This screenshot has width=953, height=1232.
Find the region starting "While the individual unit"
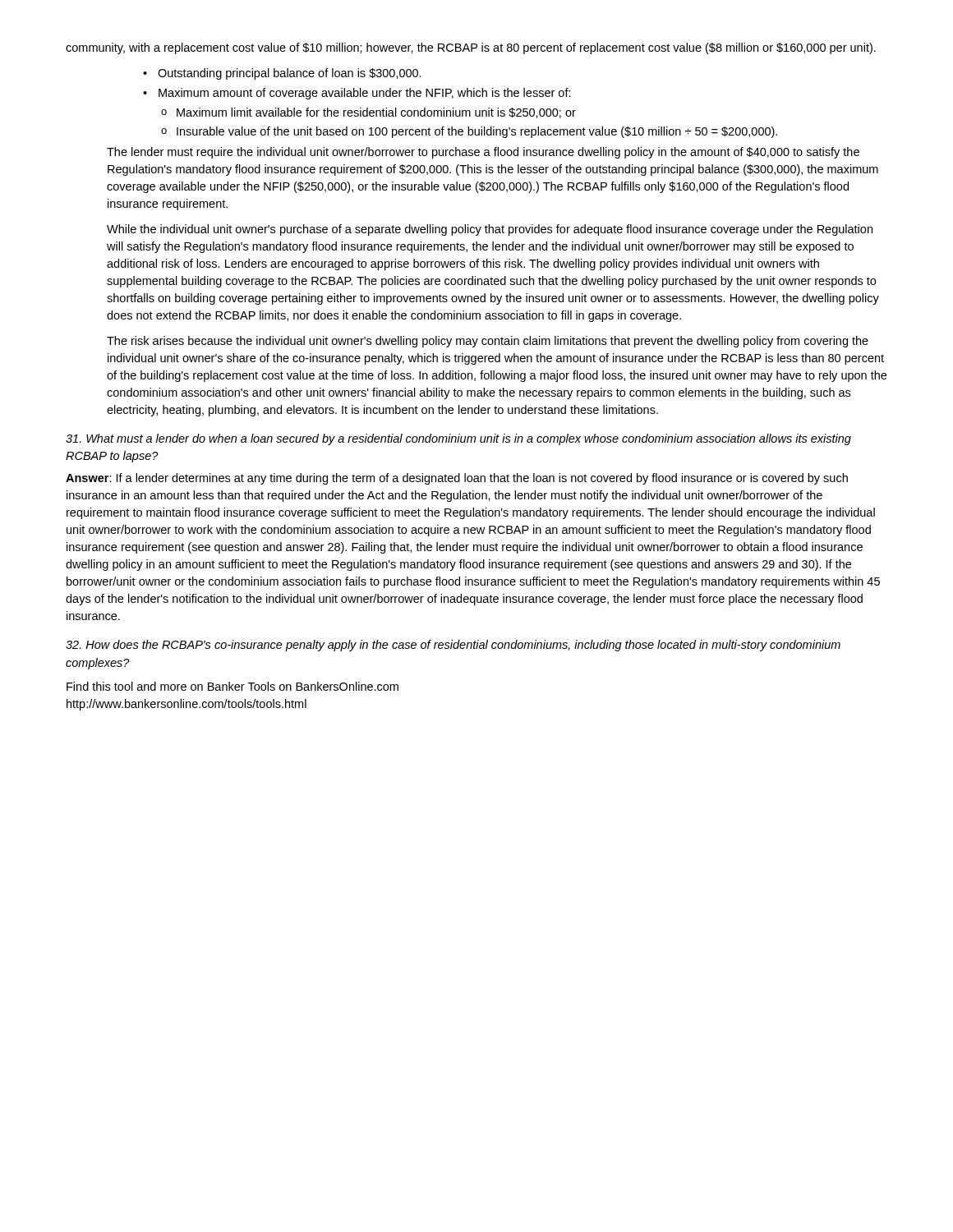click(493, 272)
